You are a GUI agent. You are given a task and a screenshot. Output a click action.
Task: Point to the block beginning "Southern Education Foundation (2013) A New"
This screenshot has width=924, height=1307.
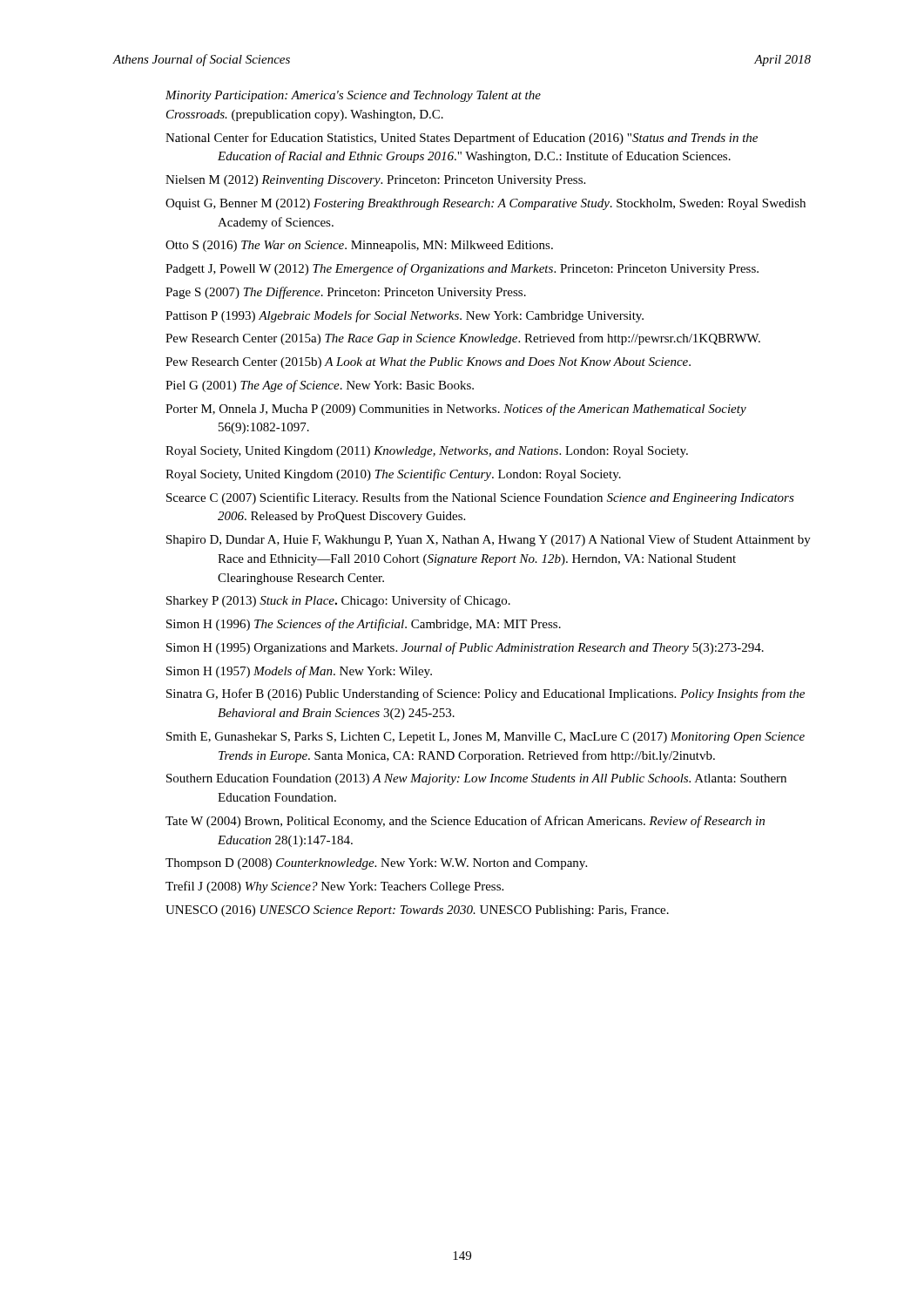click(x=476, y=788)
